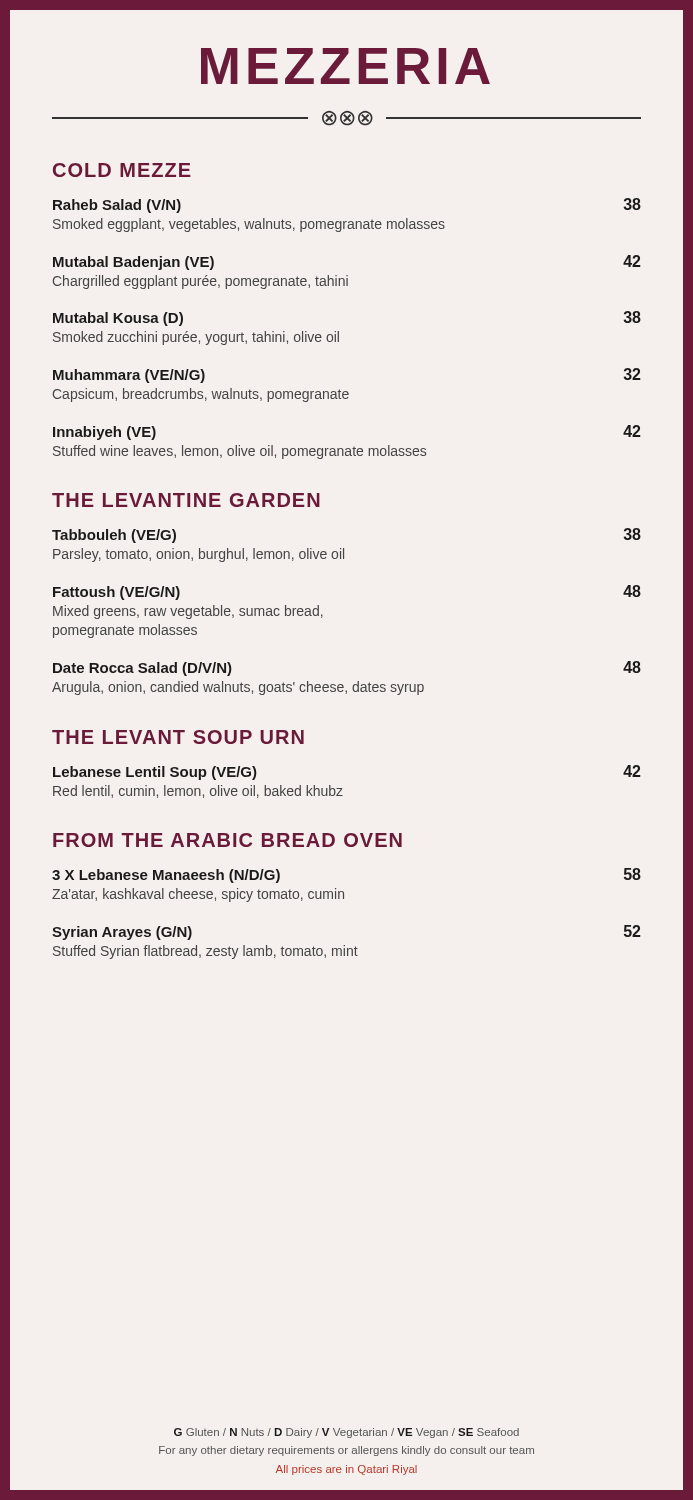693x1500 pixels.
Task: Select the list item that says "Date Rocca Salad (D/V/N) 48"
Action: pyautogui.click(x=346, y=678)
